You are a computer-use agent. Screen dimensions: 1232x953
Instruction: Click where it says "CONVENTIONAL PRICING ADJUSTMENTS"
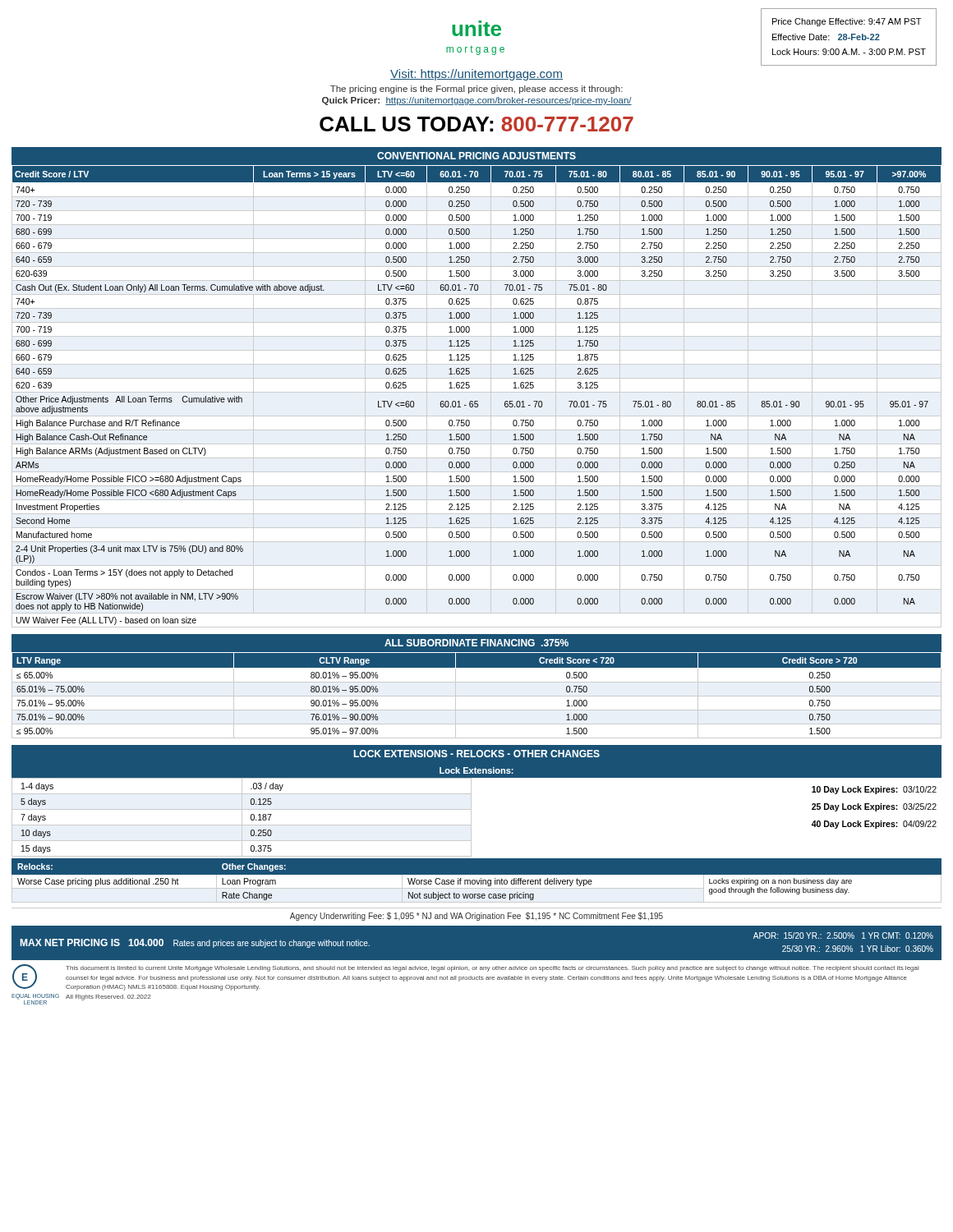476,156
